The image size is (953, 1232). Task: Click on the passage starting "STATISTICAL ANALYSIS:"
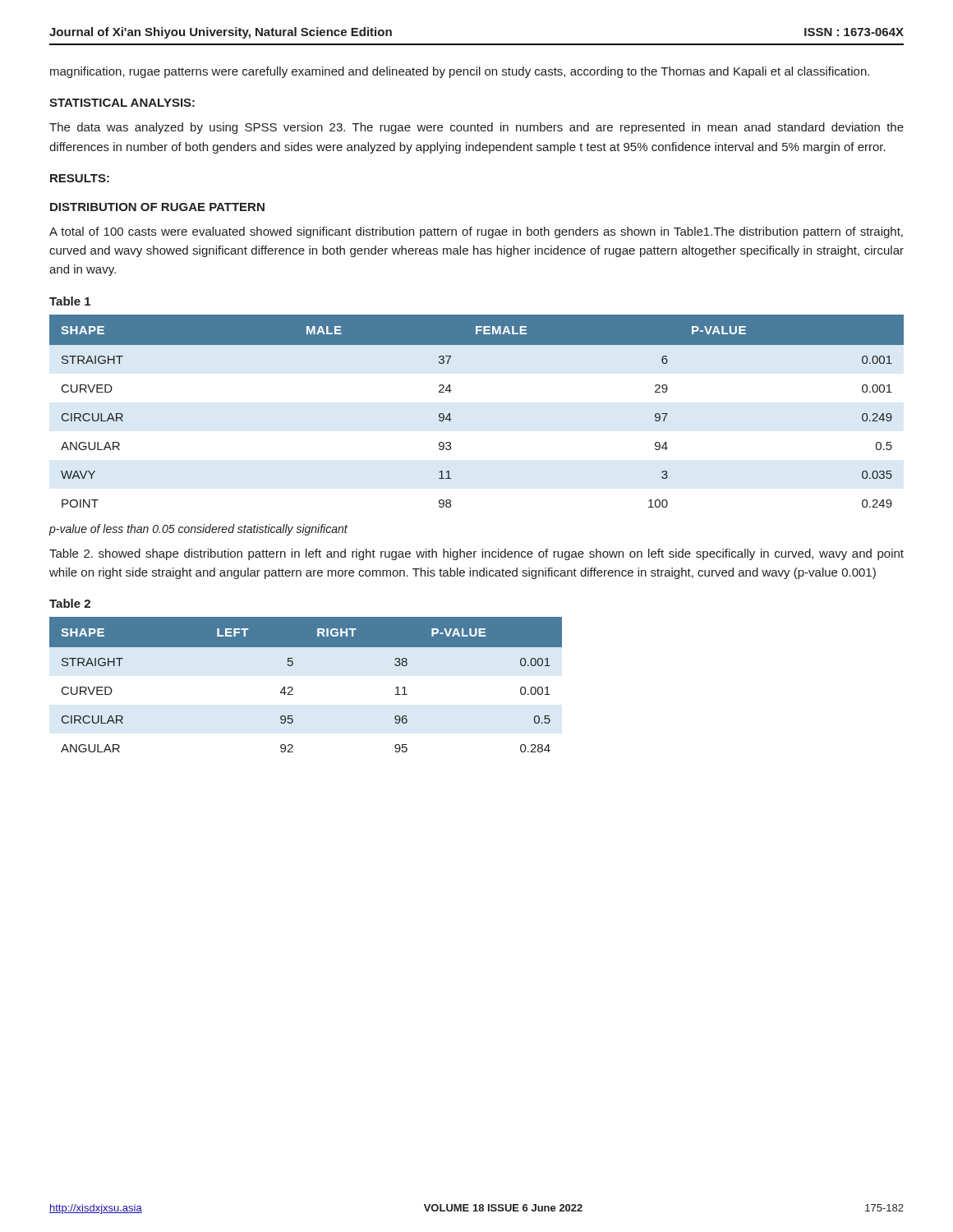[x=122, y=102]
